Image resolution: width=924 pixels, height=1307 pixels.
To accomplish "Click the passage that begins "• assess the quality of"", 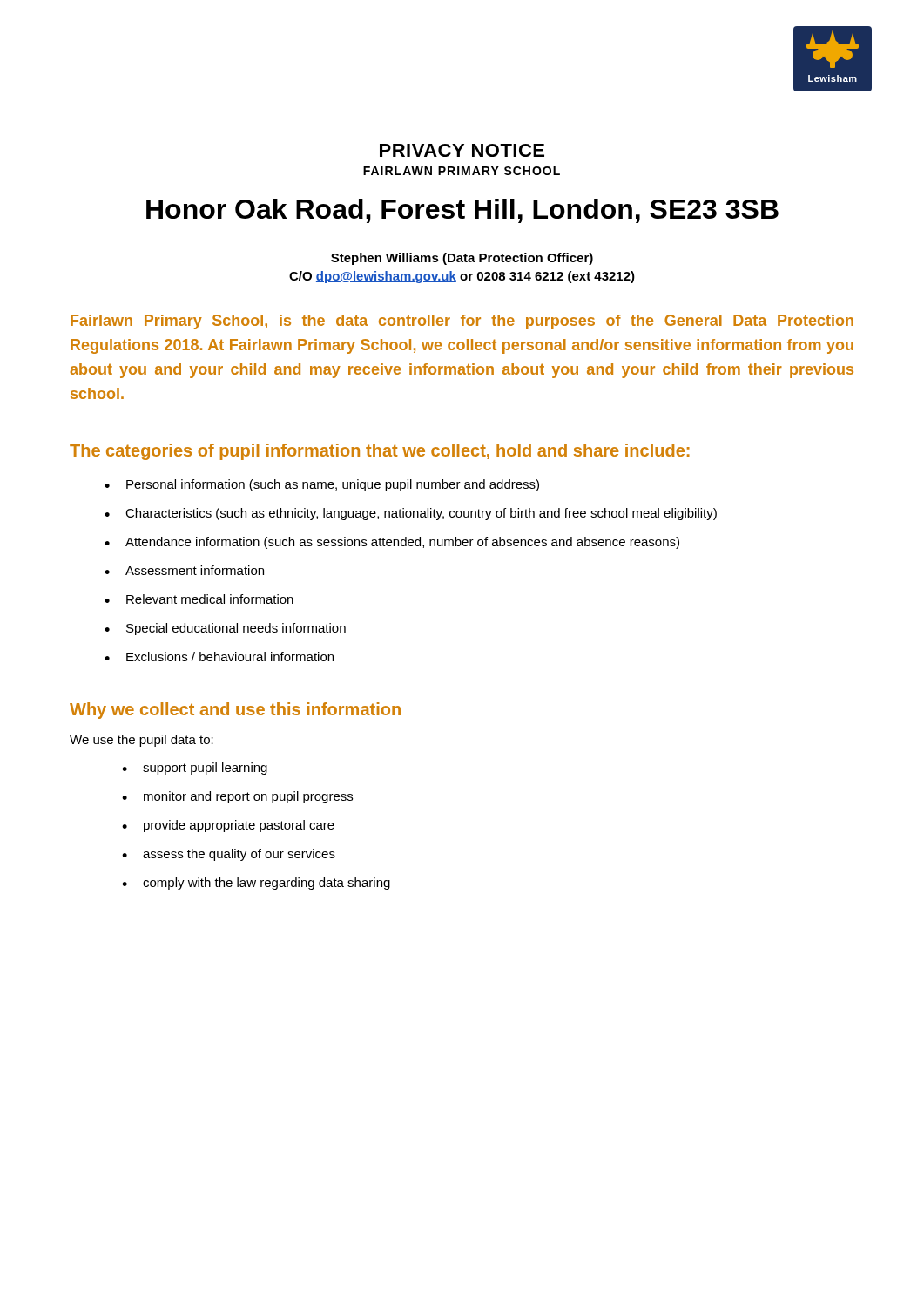I will (229, 856).
